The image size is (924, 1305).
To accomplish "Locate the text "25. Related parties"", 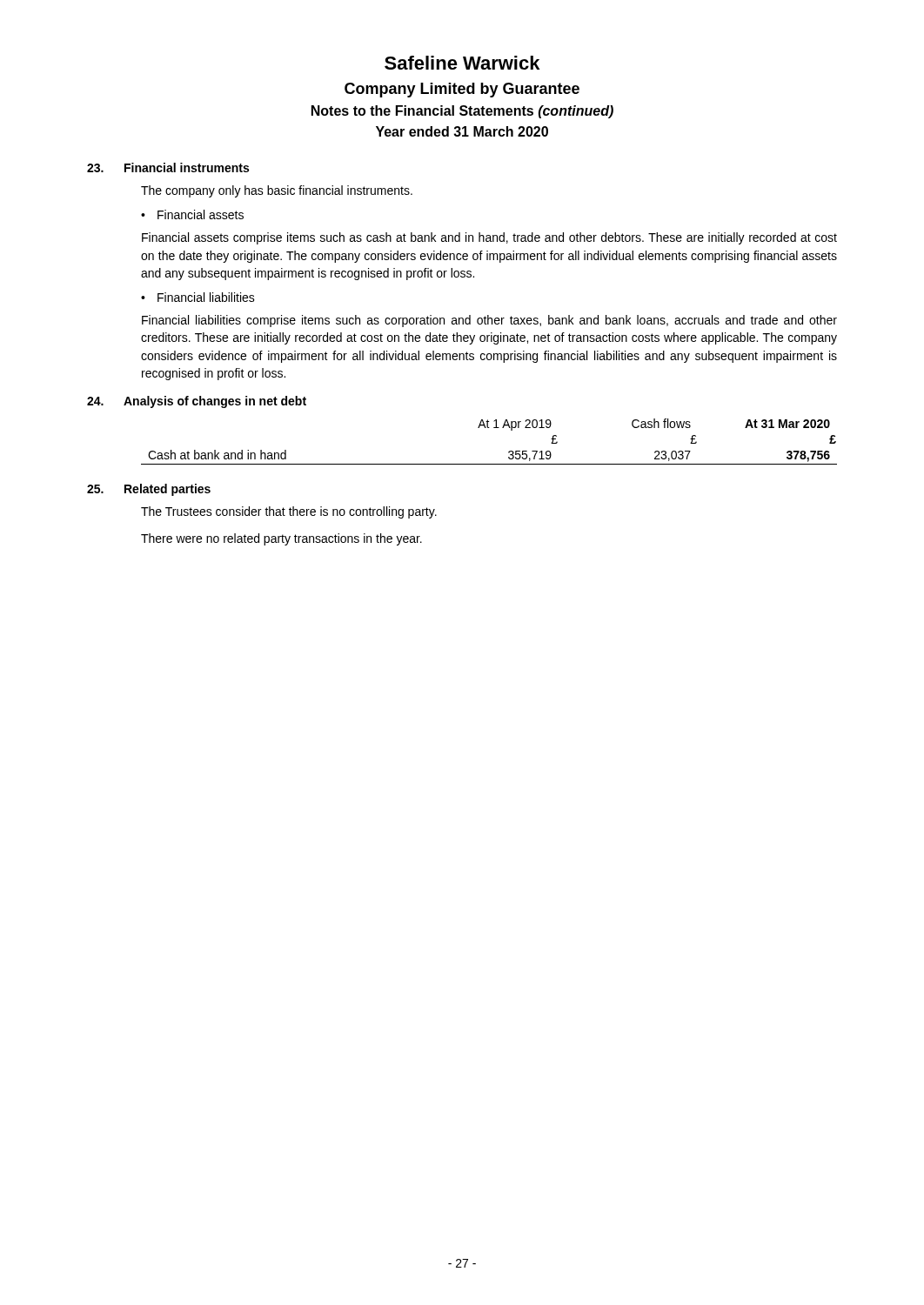I will click(149, 489).
